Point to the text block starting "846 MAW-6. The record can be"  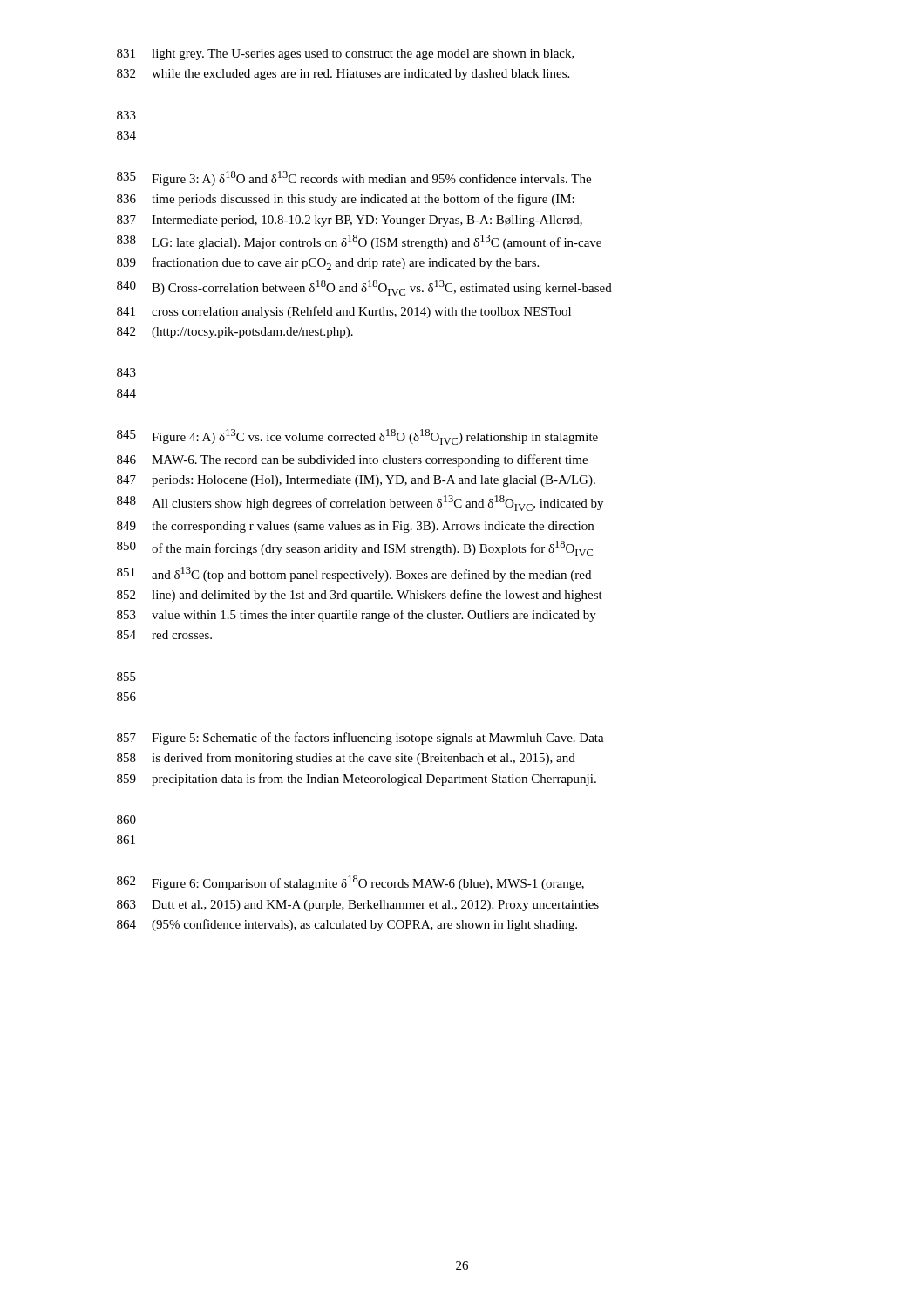click(475, 460)
